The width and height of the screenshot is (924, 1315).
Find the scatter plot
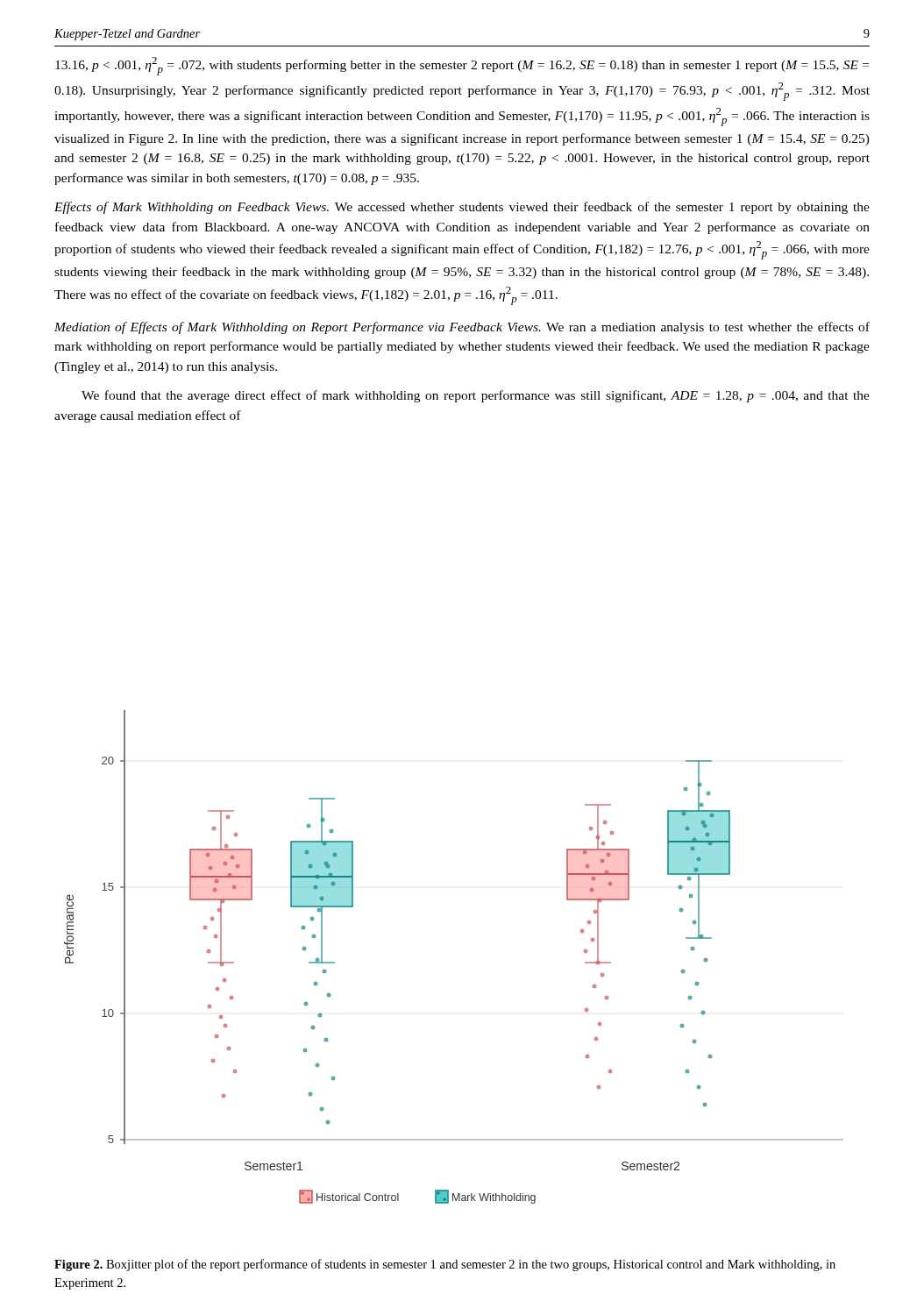coord(462,964)
